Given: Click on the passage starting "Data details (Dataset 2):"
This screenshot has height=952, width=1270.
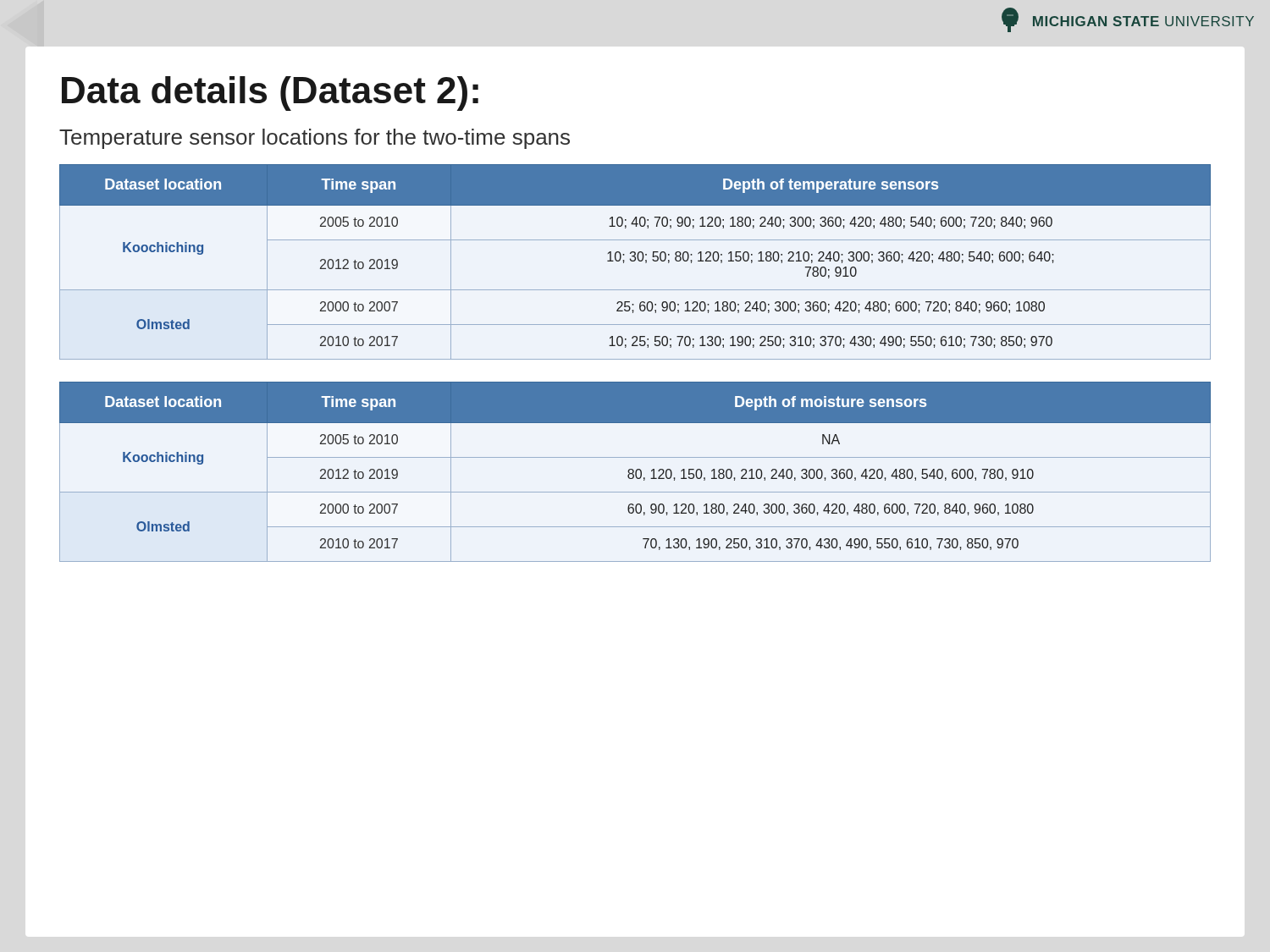Looking at the screenshot, I should [270, 91].
